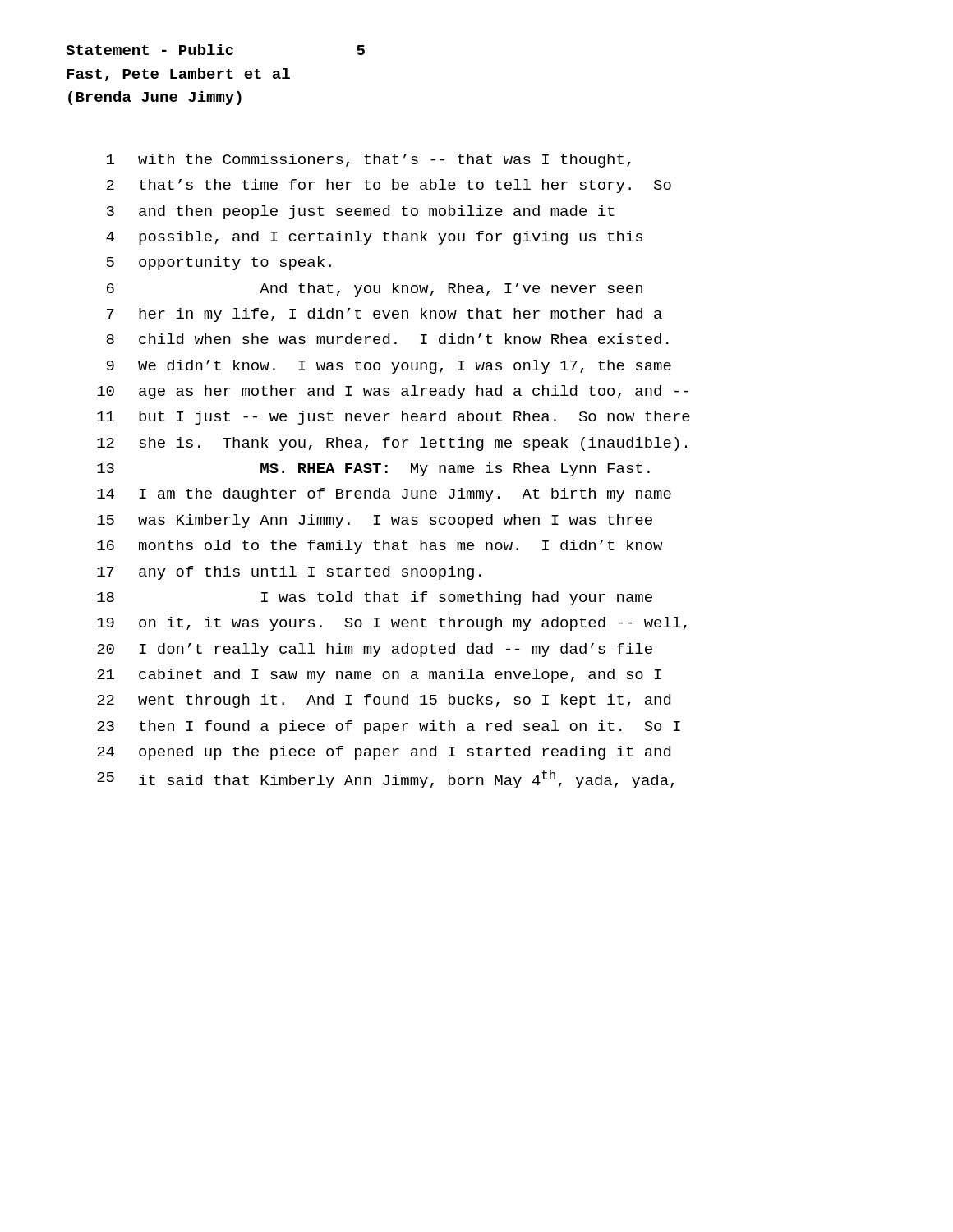Click on the list item that reads "11 but I just -- we"

coord(476,418)
